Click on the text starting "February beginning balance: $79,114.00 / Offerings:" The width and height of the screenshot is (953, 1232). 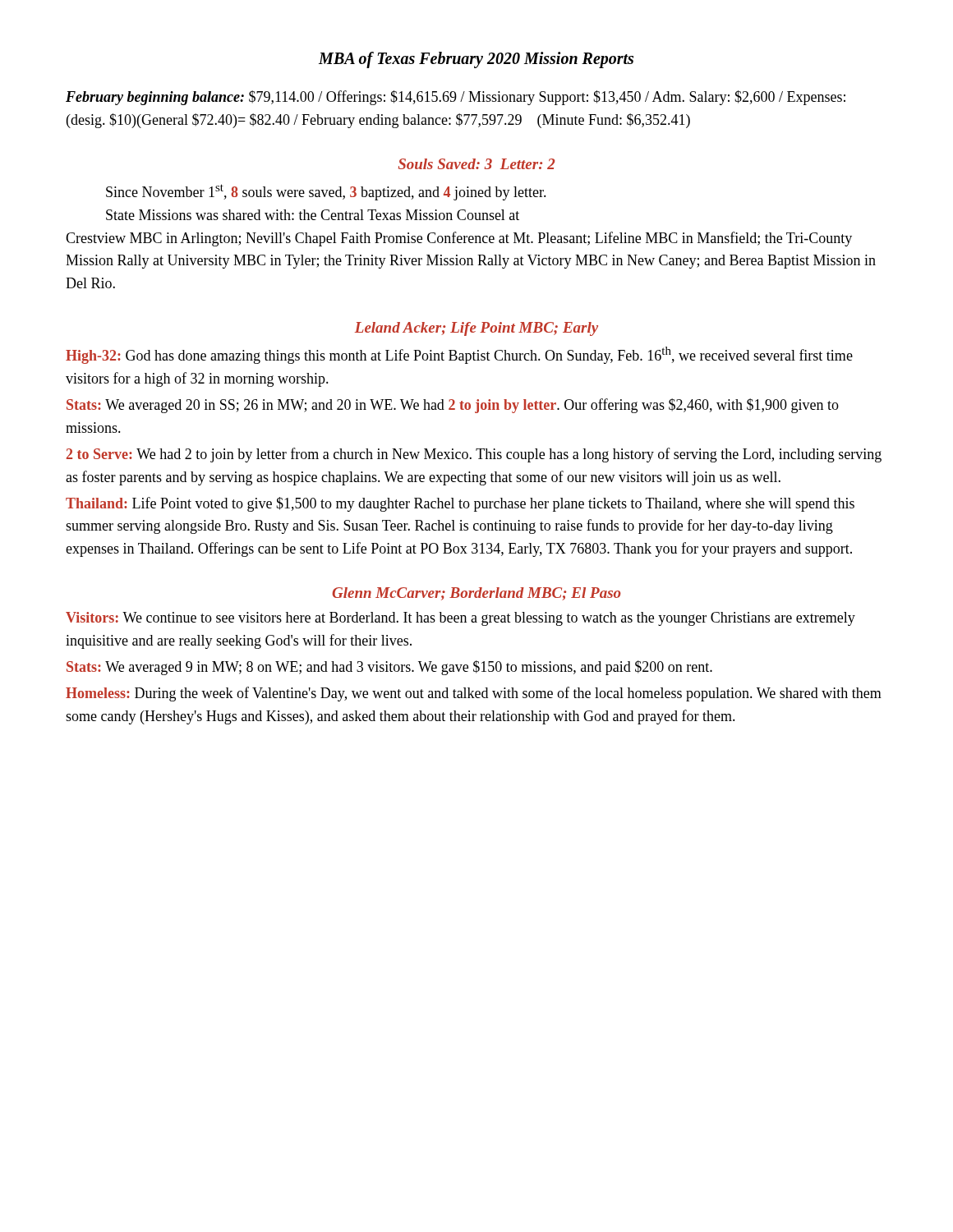[456, 108]
